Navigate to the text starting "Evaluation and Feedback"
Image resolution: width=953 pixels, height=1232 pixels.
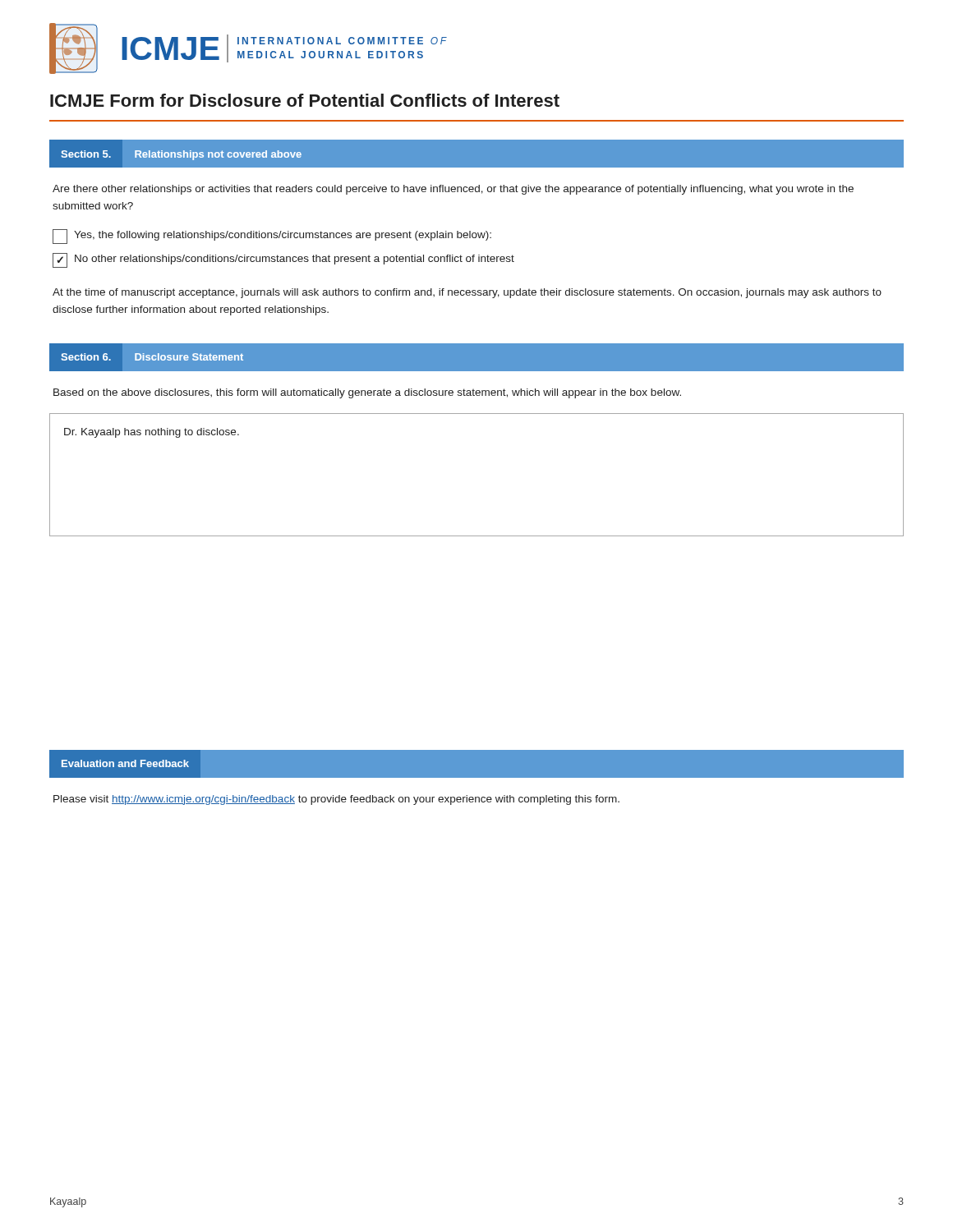tap(476, 764)
